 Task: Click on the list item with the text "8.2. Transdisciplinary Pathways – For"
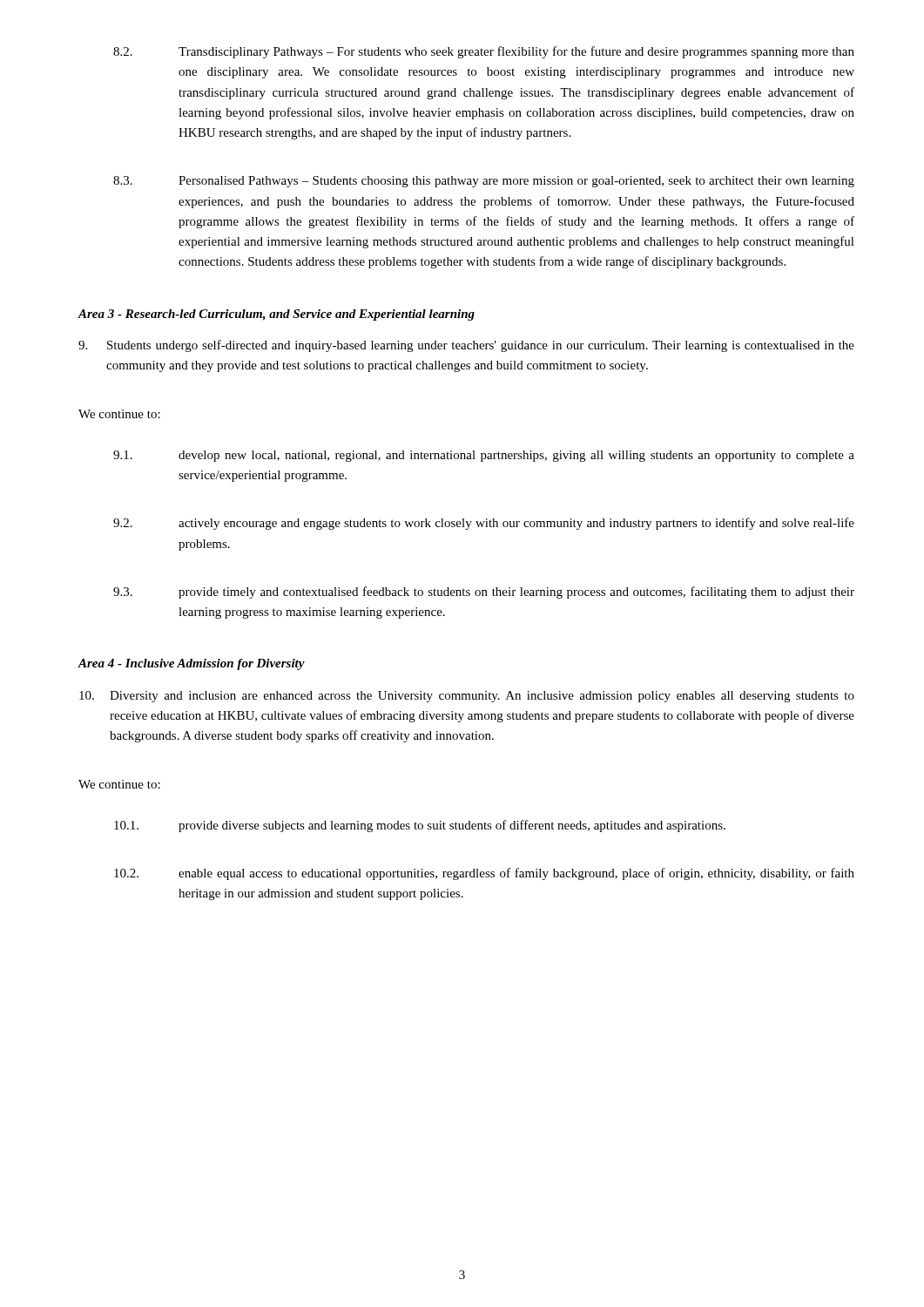pos(466,92)
